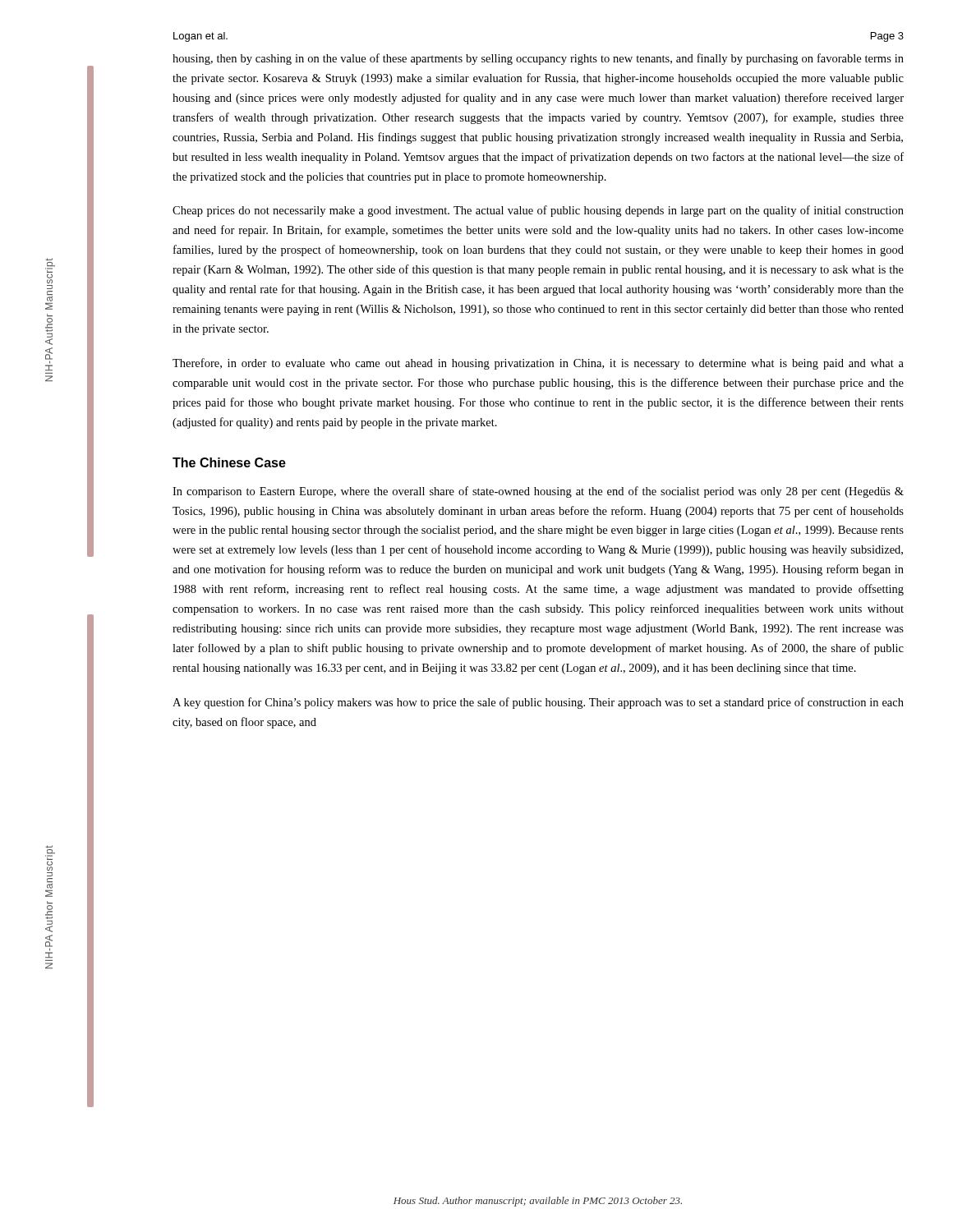
Task: Click the passage that begins "housing, then by cashing"
Action: click(538, 117)
